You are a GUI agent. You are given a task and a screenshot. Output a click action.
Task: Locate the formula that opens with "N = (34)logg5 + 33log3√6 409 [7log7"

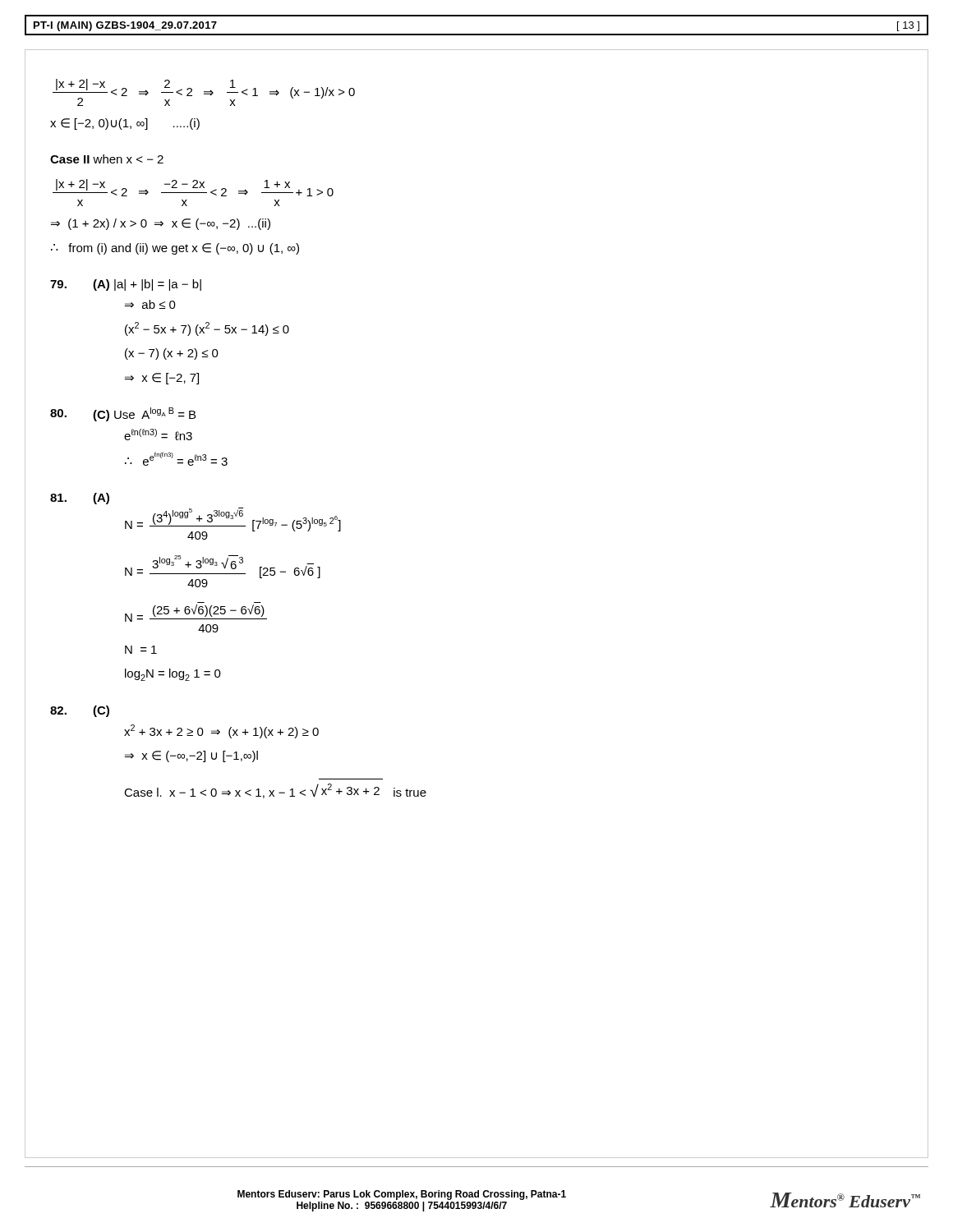233,526
